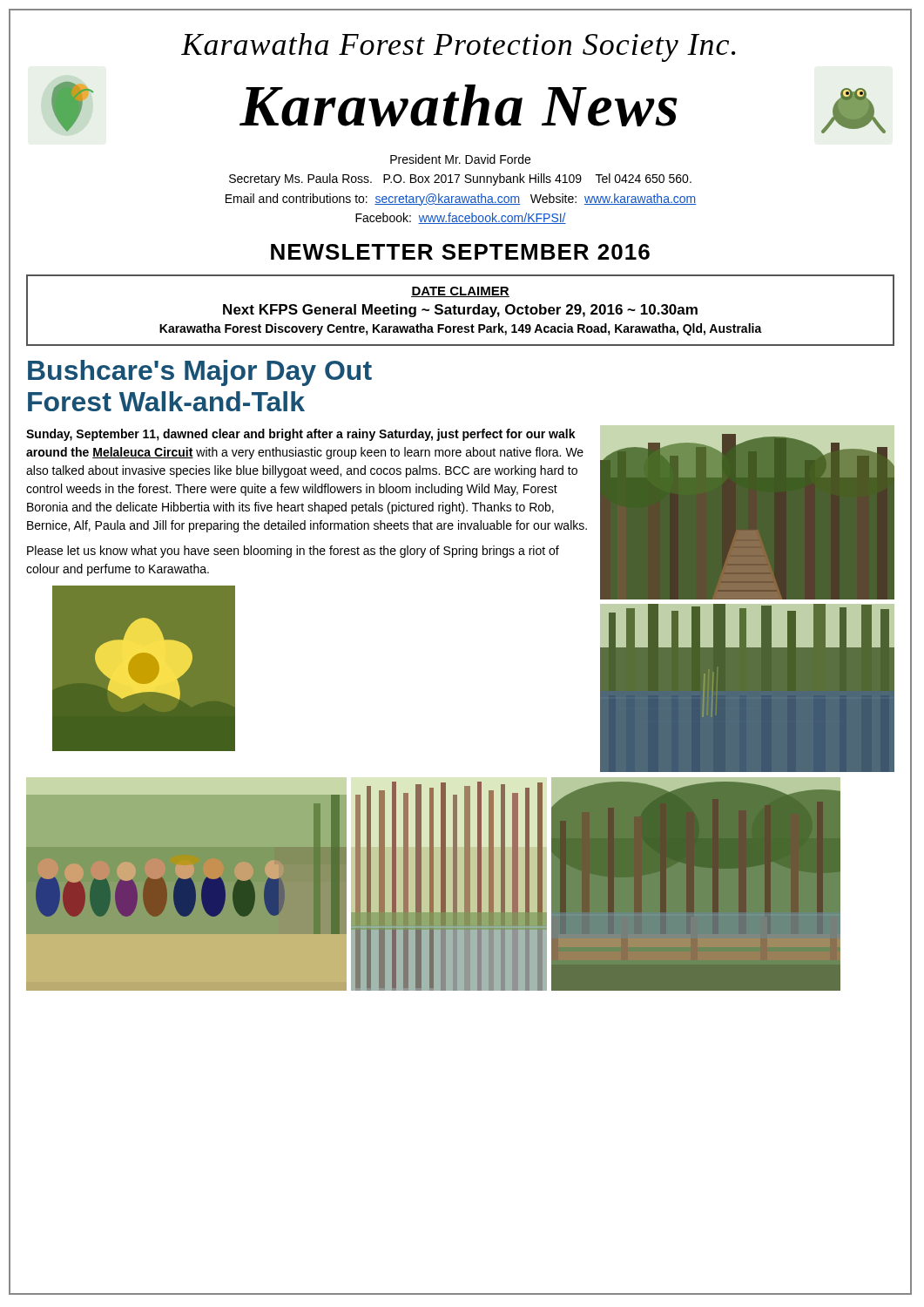Locate the block starting "Bushcare's Major Day OutForest Walk-and-Talk"
This screenshot has width=924, height=1307.
pyautogui.click(x=199, y=386)
